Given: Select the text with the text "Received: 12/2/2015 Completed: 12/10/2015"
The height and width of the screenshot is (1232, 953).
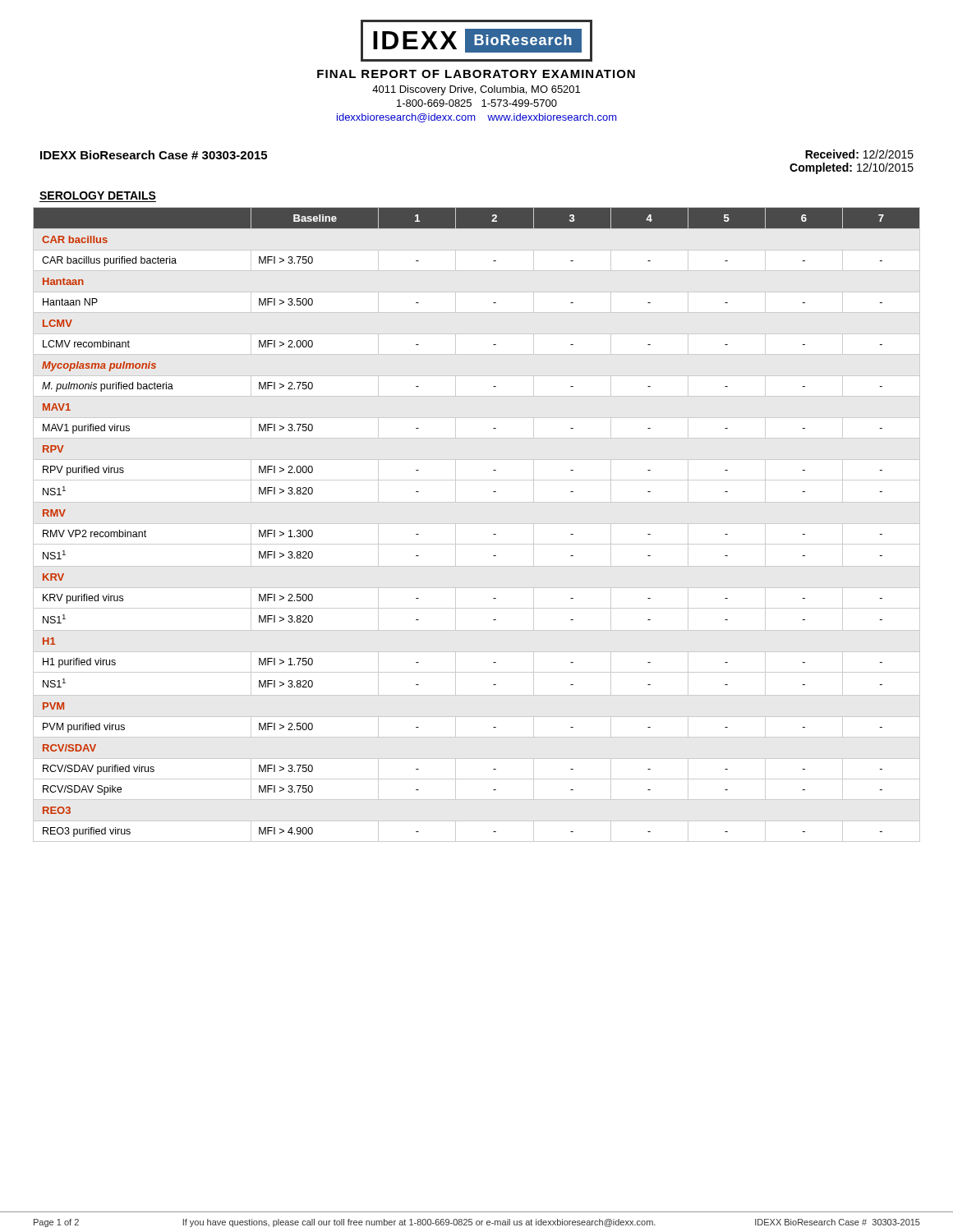Looking at the screenshot, I should 852,161.
